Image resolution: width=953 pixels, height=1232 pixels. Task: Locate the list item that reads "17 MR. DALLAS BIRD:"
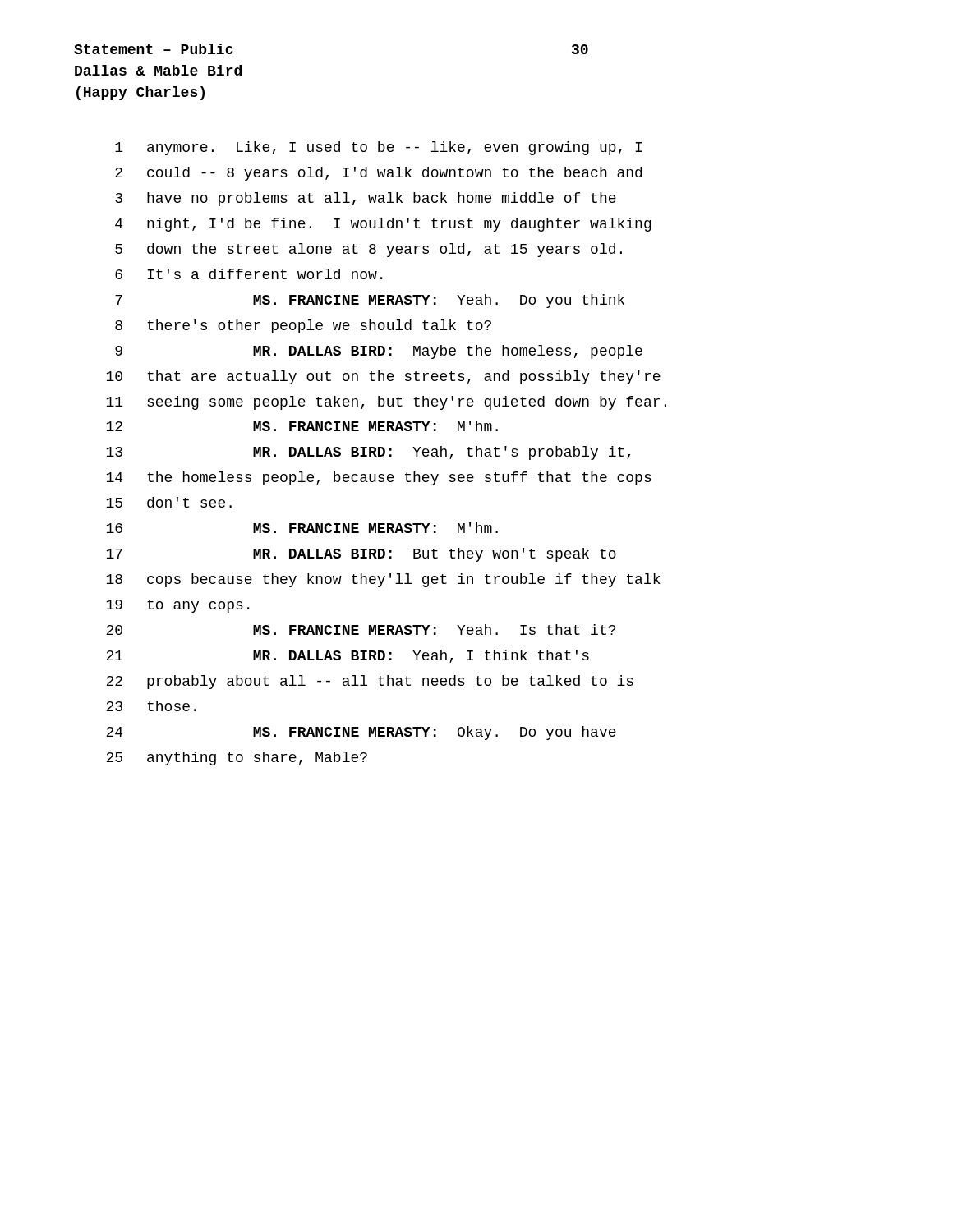click(x=485, y=555)
